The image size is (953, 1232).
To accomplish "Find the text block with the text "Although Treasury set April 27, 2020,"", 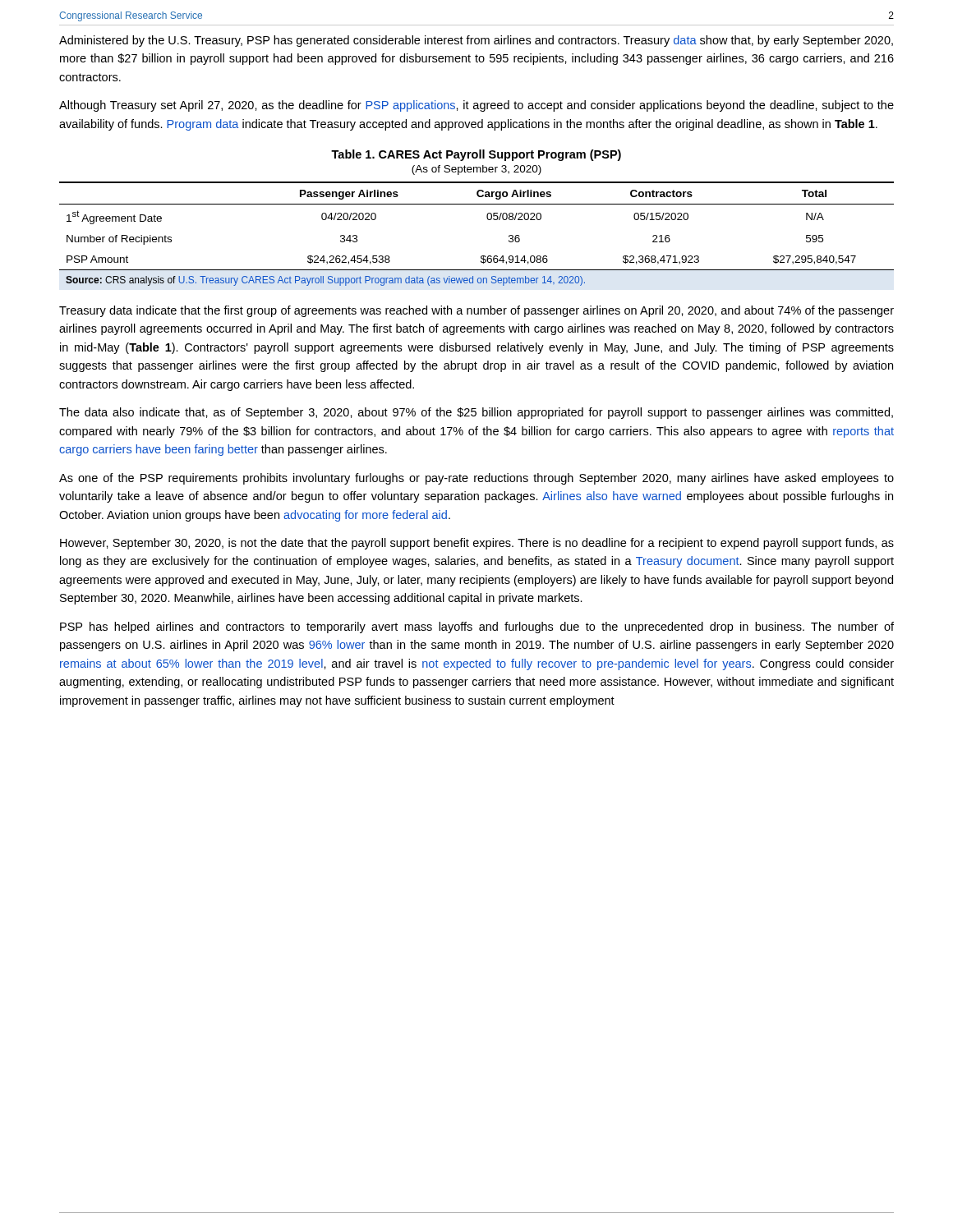I will click(476, 115).
